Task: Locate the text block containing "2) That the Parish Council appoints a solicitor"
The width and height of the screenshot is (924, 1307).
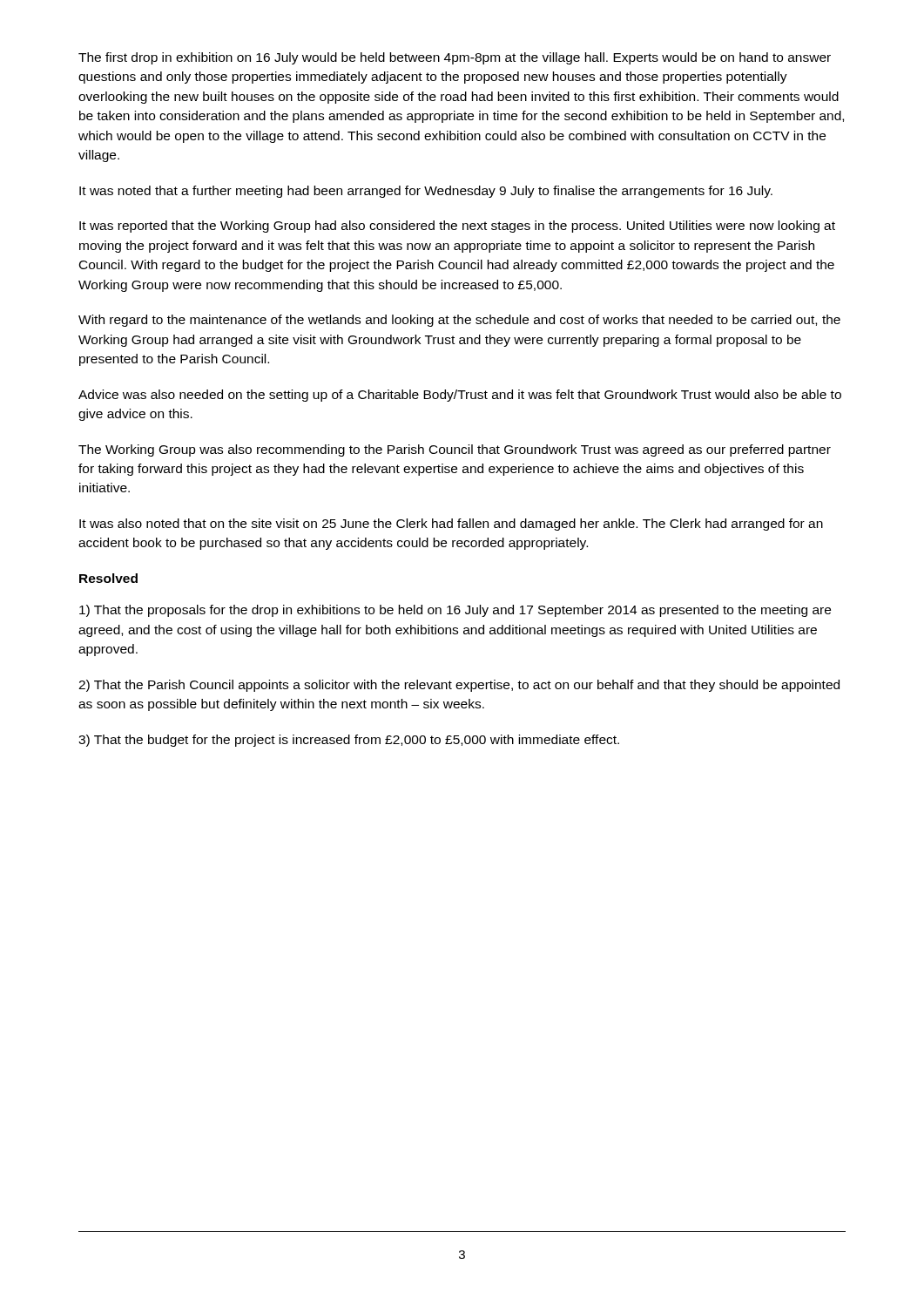Action: (x=459, y=694)
